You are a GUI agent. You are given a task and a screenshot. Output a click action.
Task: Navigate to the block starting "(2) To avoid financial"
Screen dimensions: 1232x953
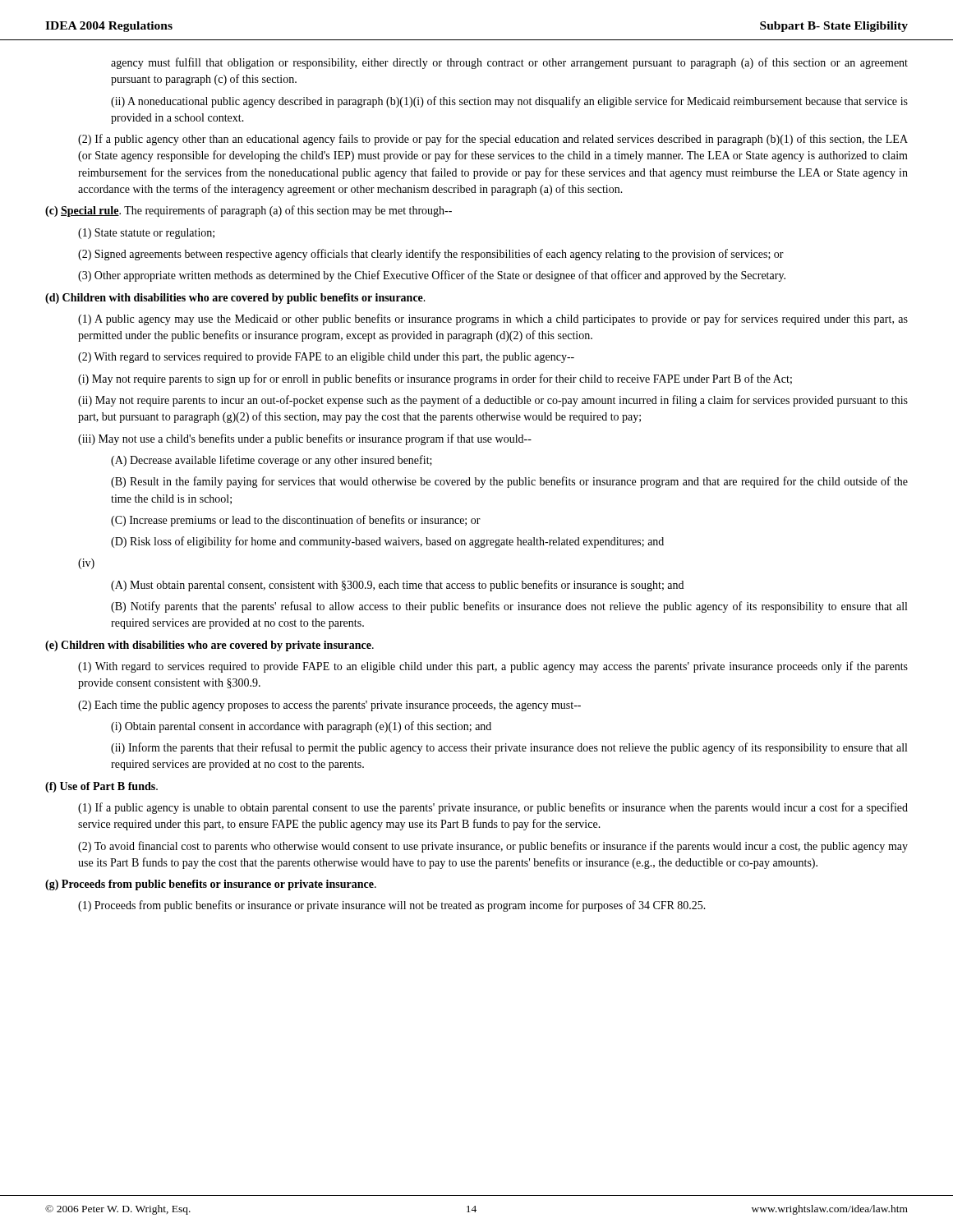point(493,854)
